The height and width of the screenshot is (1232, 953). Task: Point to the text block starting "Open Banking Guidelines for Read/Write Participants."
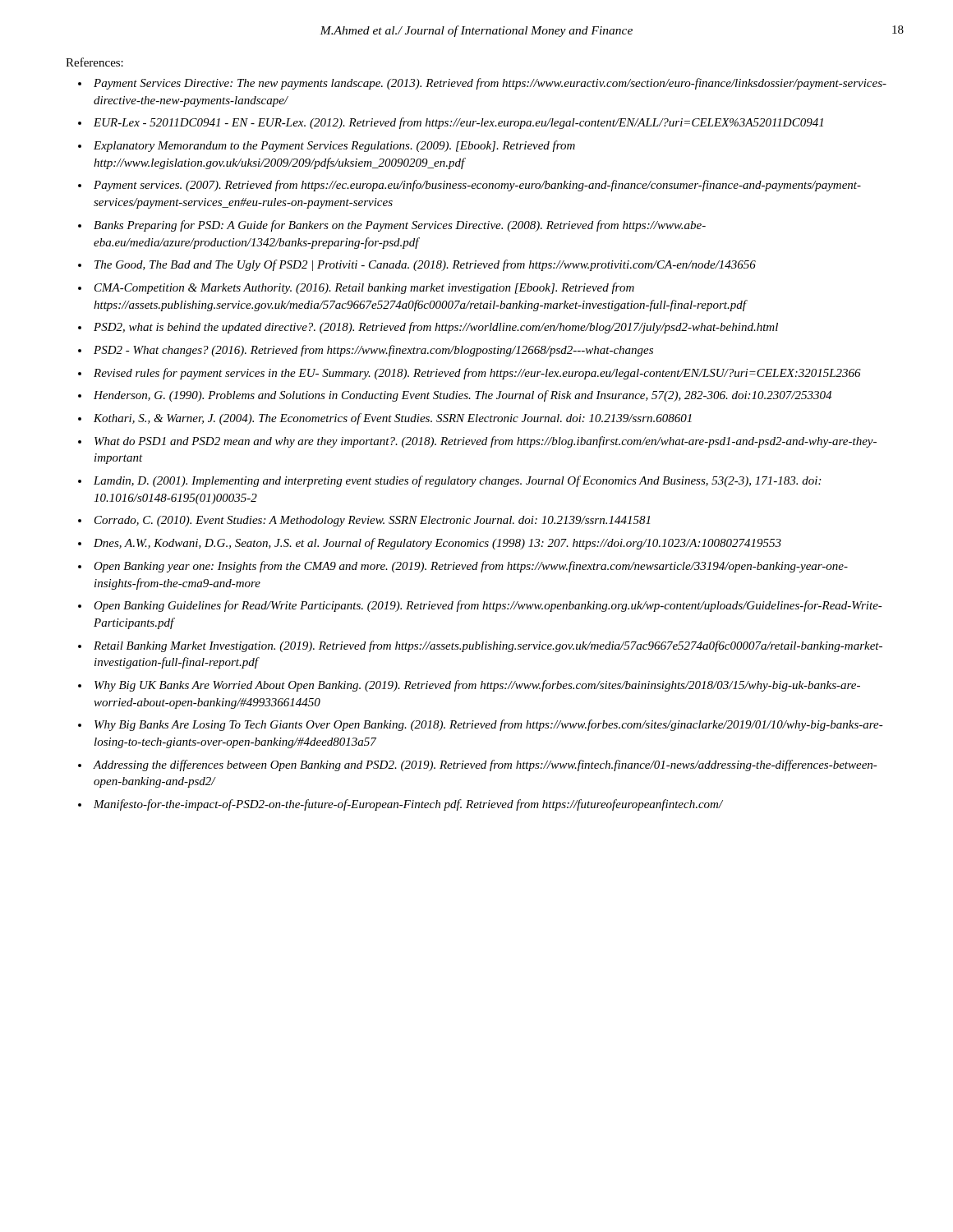[488, 614]
